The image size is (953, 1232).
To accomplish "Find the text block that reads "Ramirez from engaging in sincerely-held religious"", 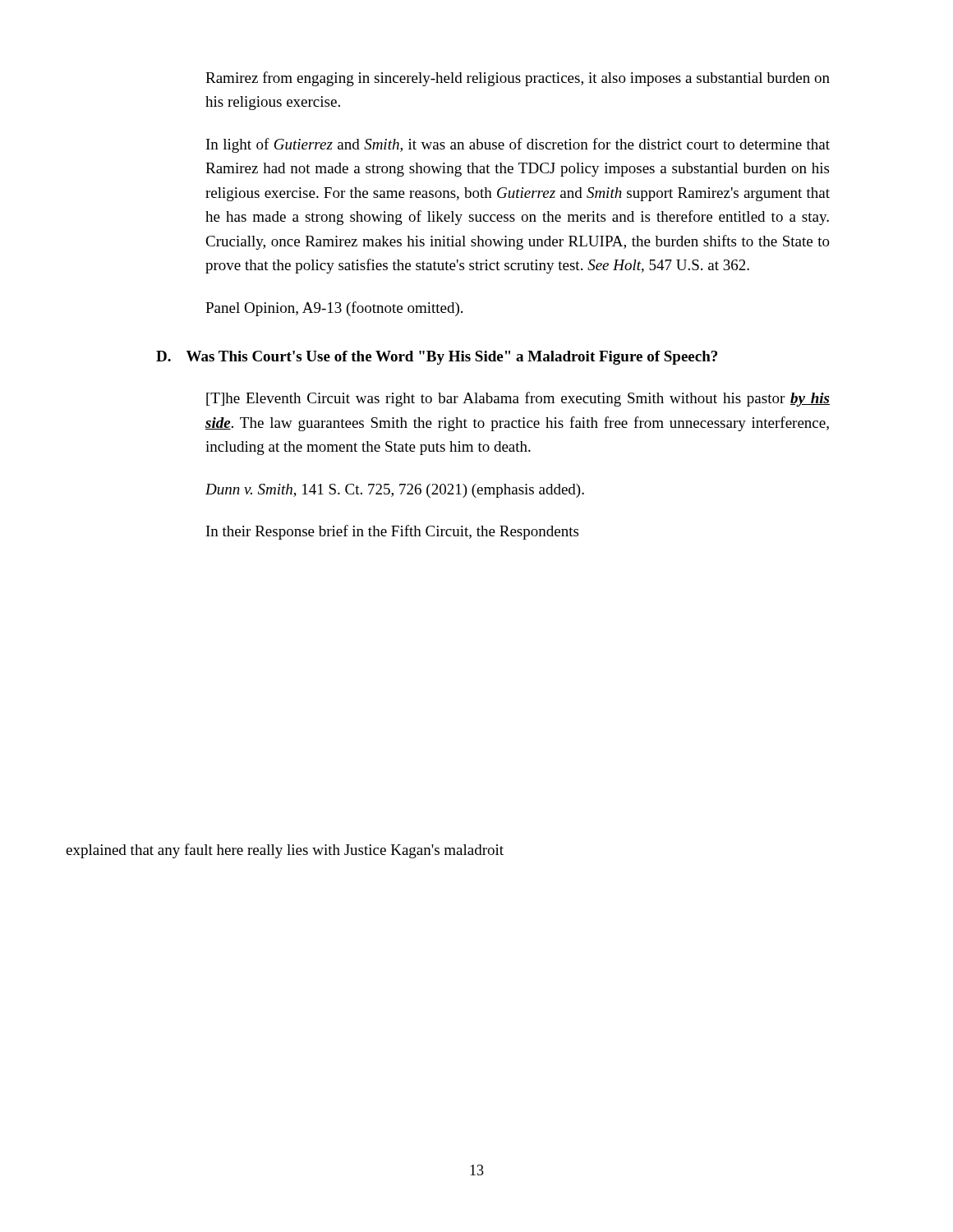I will (518, 90).
